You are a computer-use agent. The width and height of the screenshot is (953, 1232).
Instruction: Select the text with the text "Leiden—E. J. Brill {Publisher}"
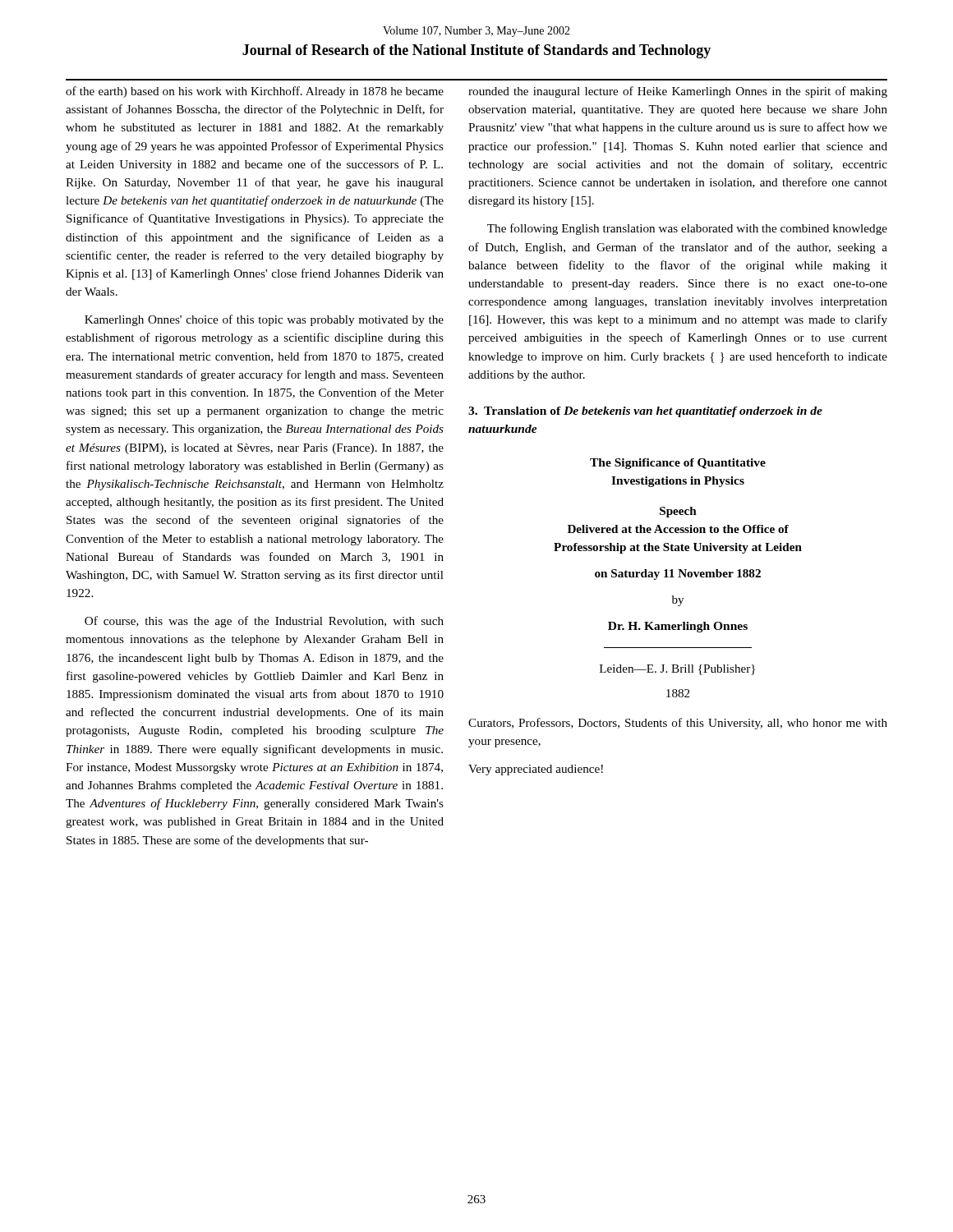678,668
